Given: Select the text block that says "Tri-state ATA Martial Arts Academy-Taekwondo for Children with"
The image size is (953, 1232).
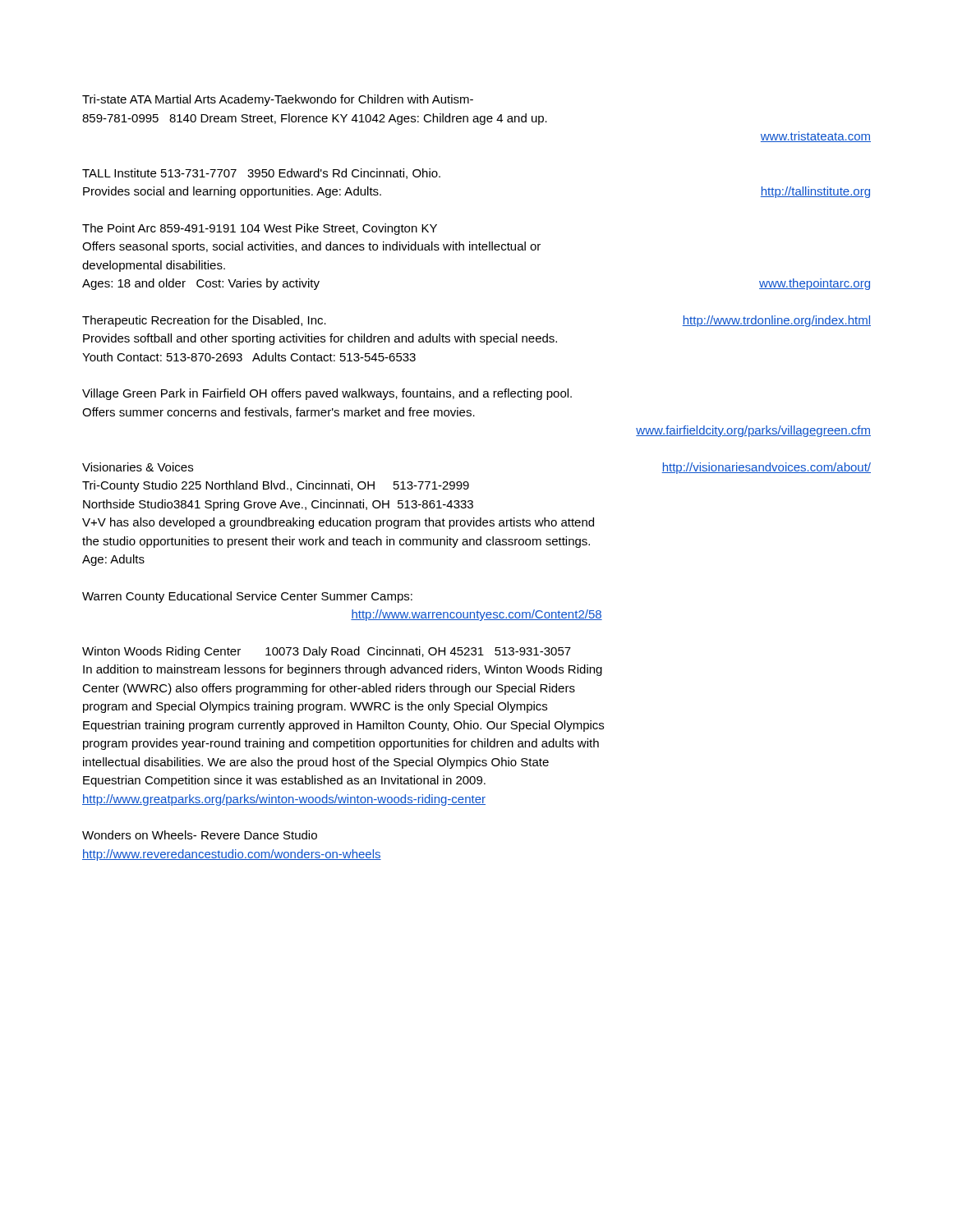Looking at the screenshot, I should (x=476, y=119).
